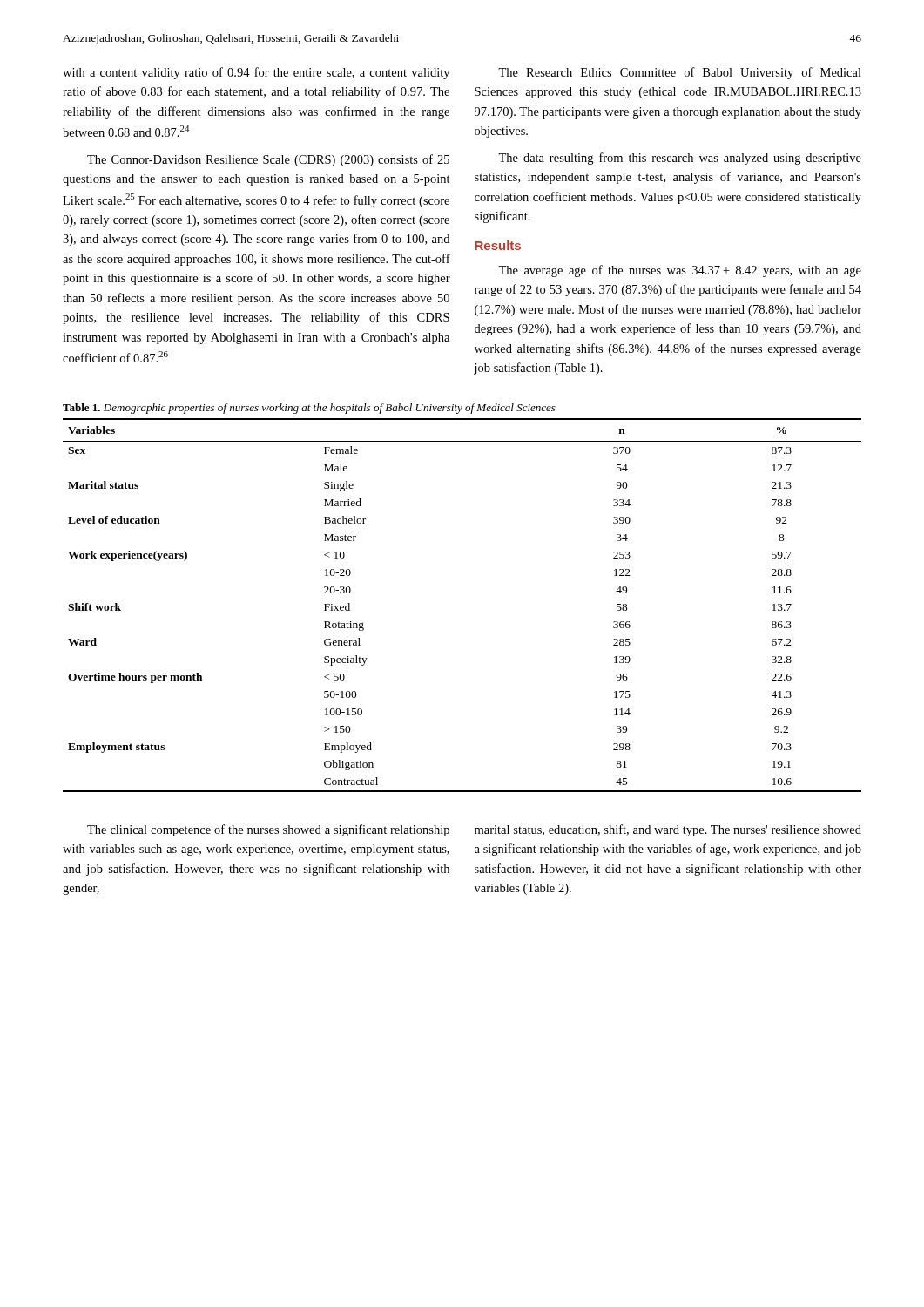Locate the text block containing "The Connor-Davidson Resilience Scale (CDRS) (2003) consists"
Image resolution: width=924 pixels, height=1307 pixels.
tap(256, 259)
